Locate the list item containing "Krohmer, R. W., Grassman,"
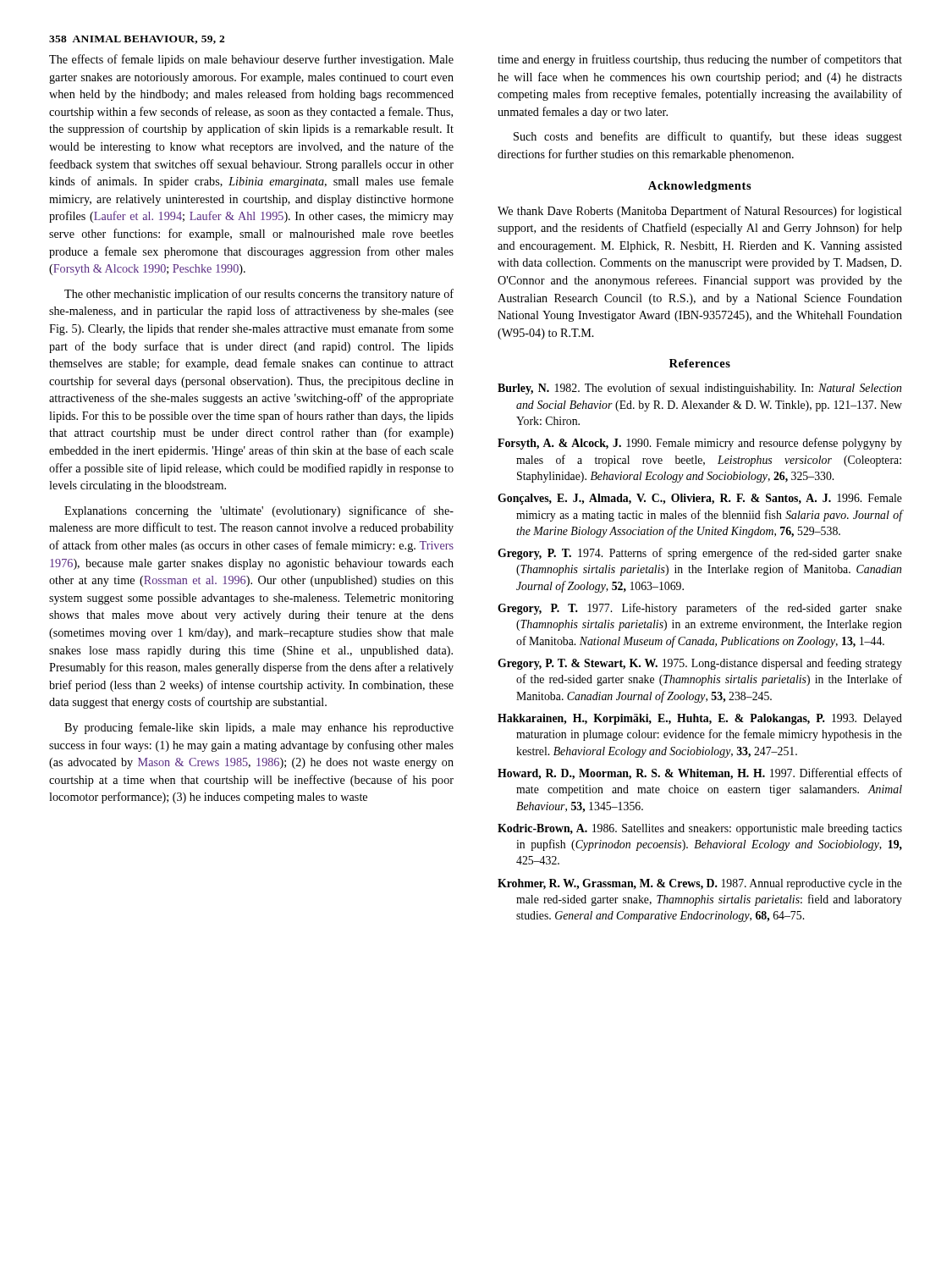The height and width of the screenshot is (1270, 952). [700, 900]
